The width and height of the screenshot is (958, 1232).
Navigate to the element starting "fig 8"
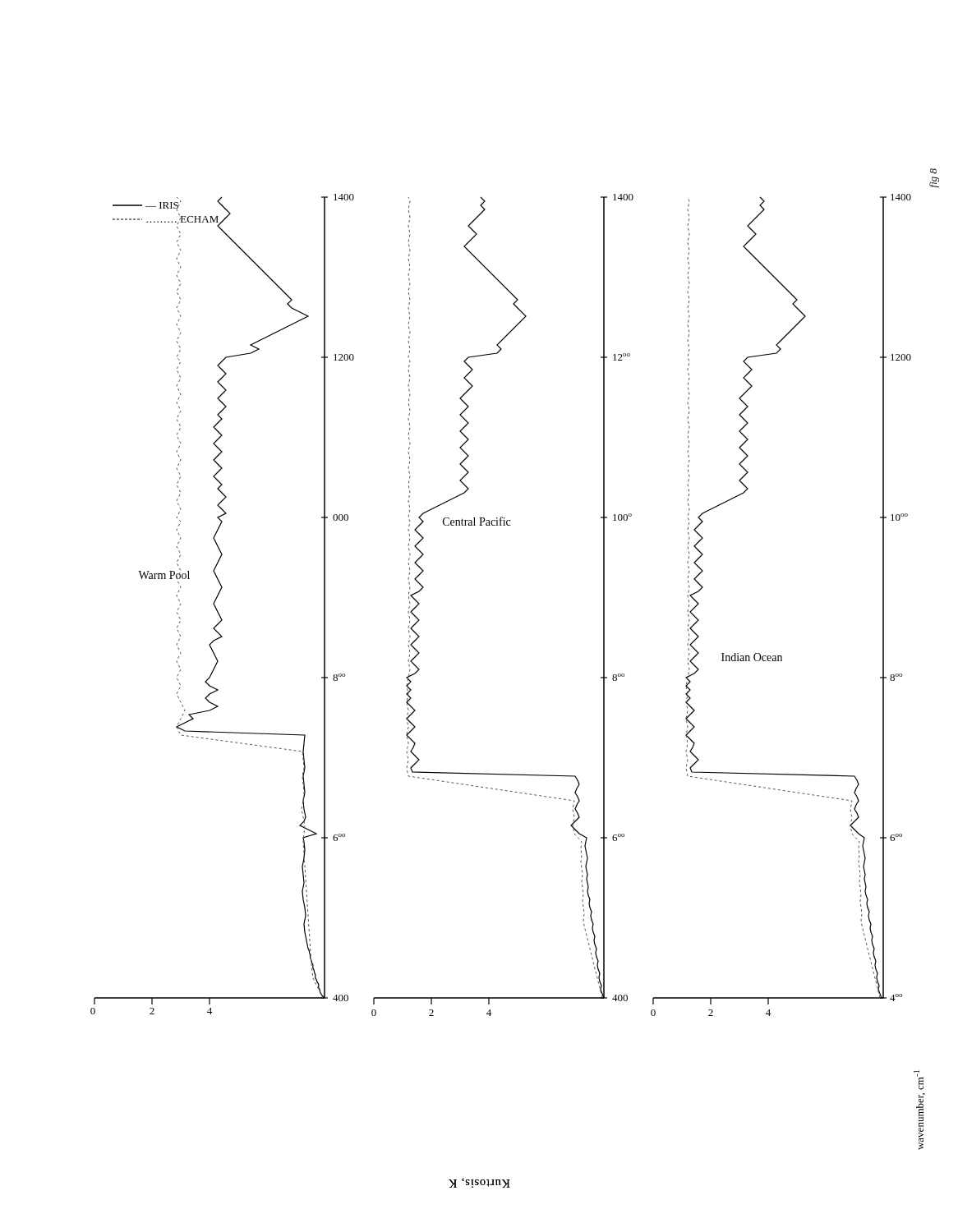(933, 178)
